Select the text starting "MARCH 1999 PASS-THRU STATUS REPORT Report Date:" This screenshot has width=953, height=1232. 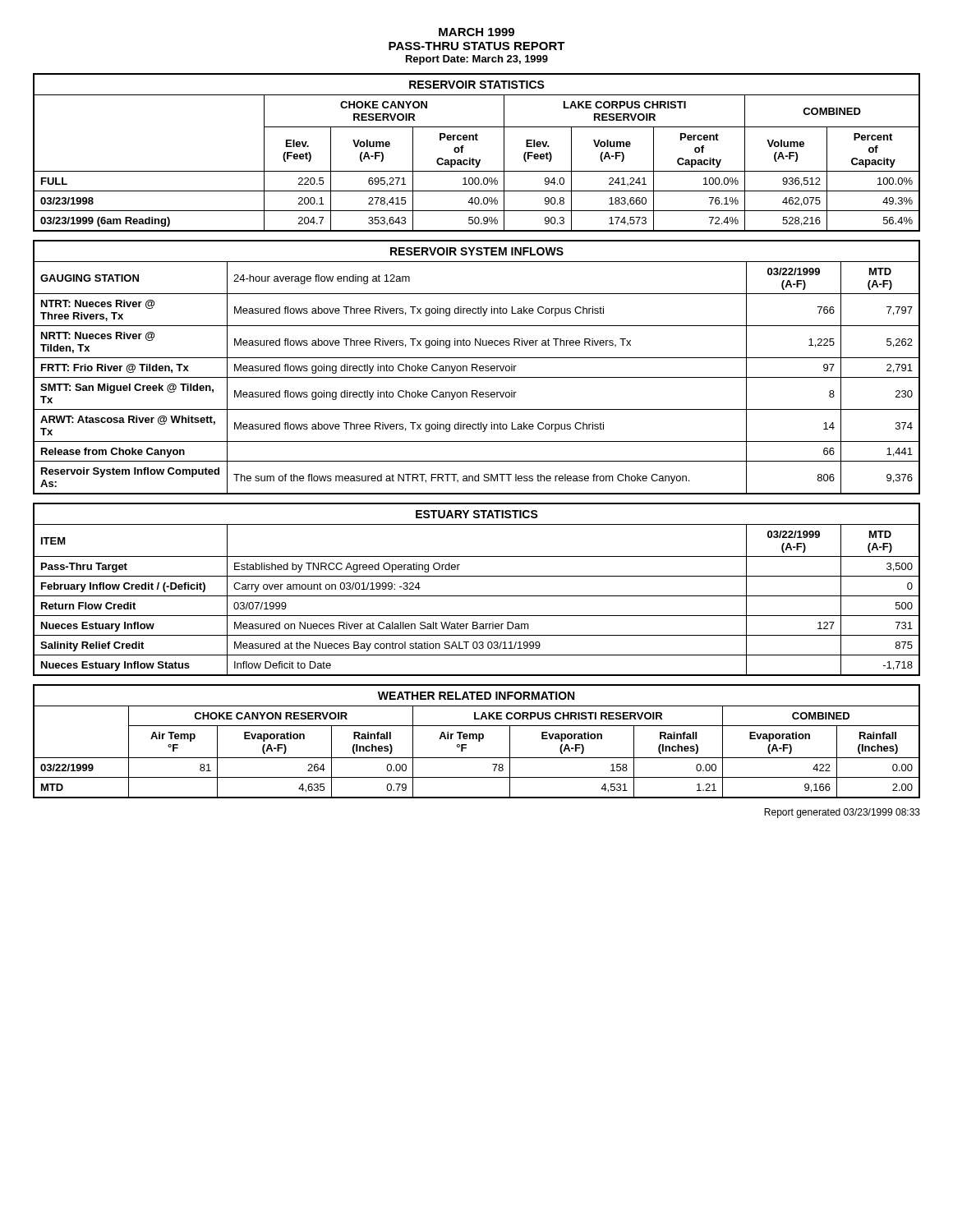[x=476, y=45]
